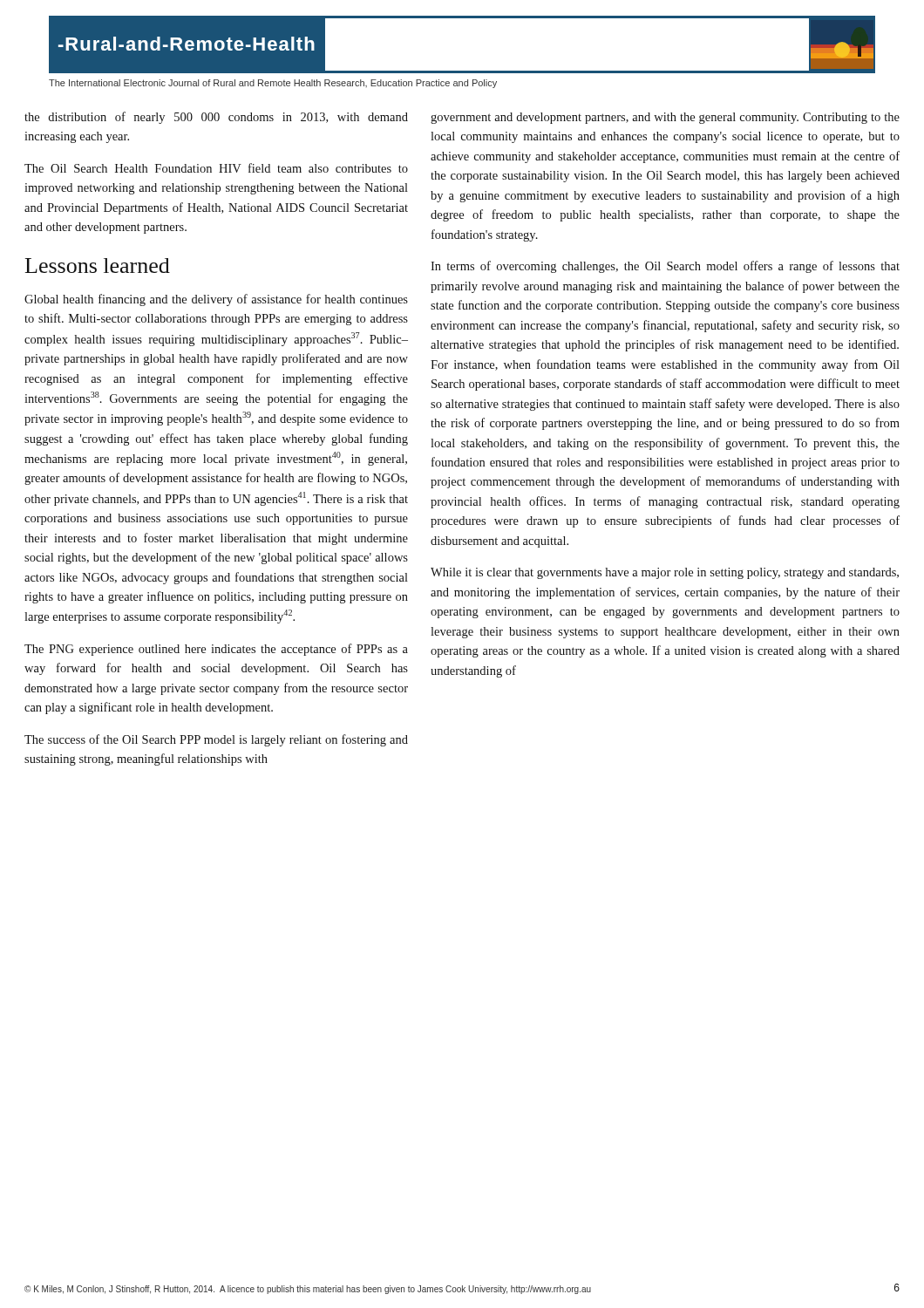Click on the text block with the text "Global health financing and the delivery of"
This screenshot has width=924, height=1308.
point(216,458)
